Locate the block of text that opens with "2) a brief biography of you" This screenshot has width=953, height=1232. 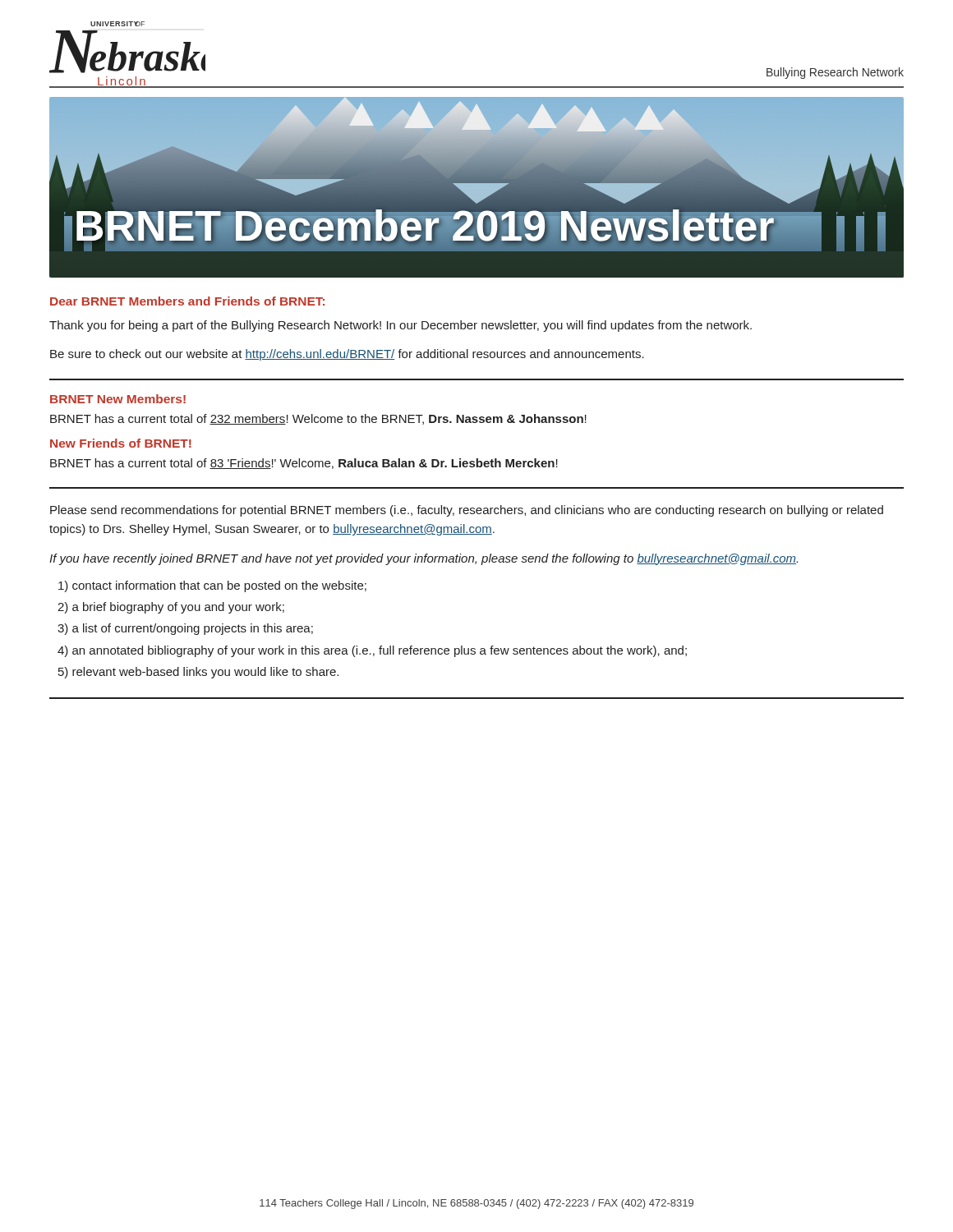[x=171, y=607]
